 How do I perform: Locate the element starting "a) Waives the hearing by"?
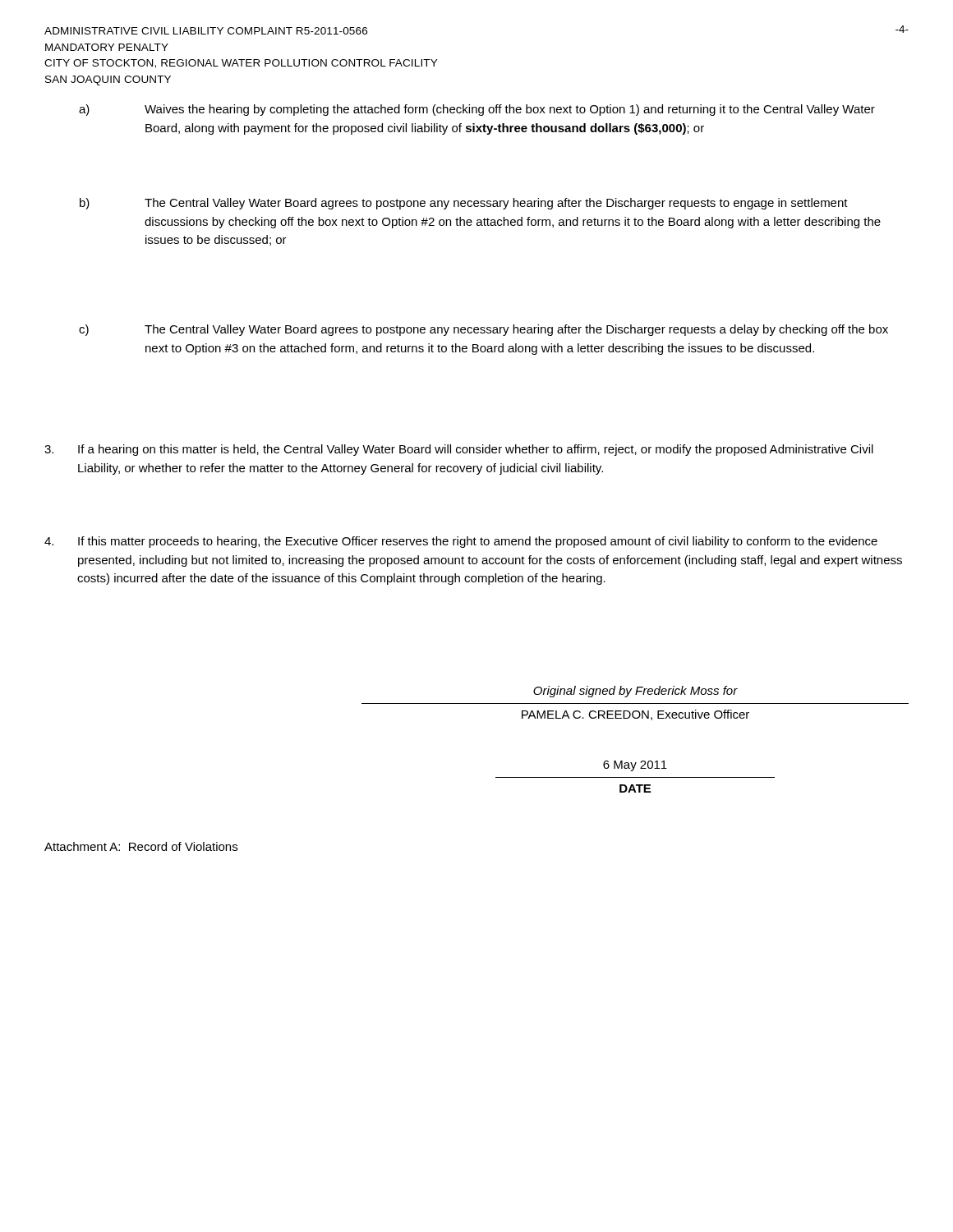pyautogui.click(x=476, y=119)
